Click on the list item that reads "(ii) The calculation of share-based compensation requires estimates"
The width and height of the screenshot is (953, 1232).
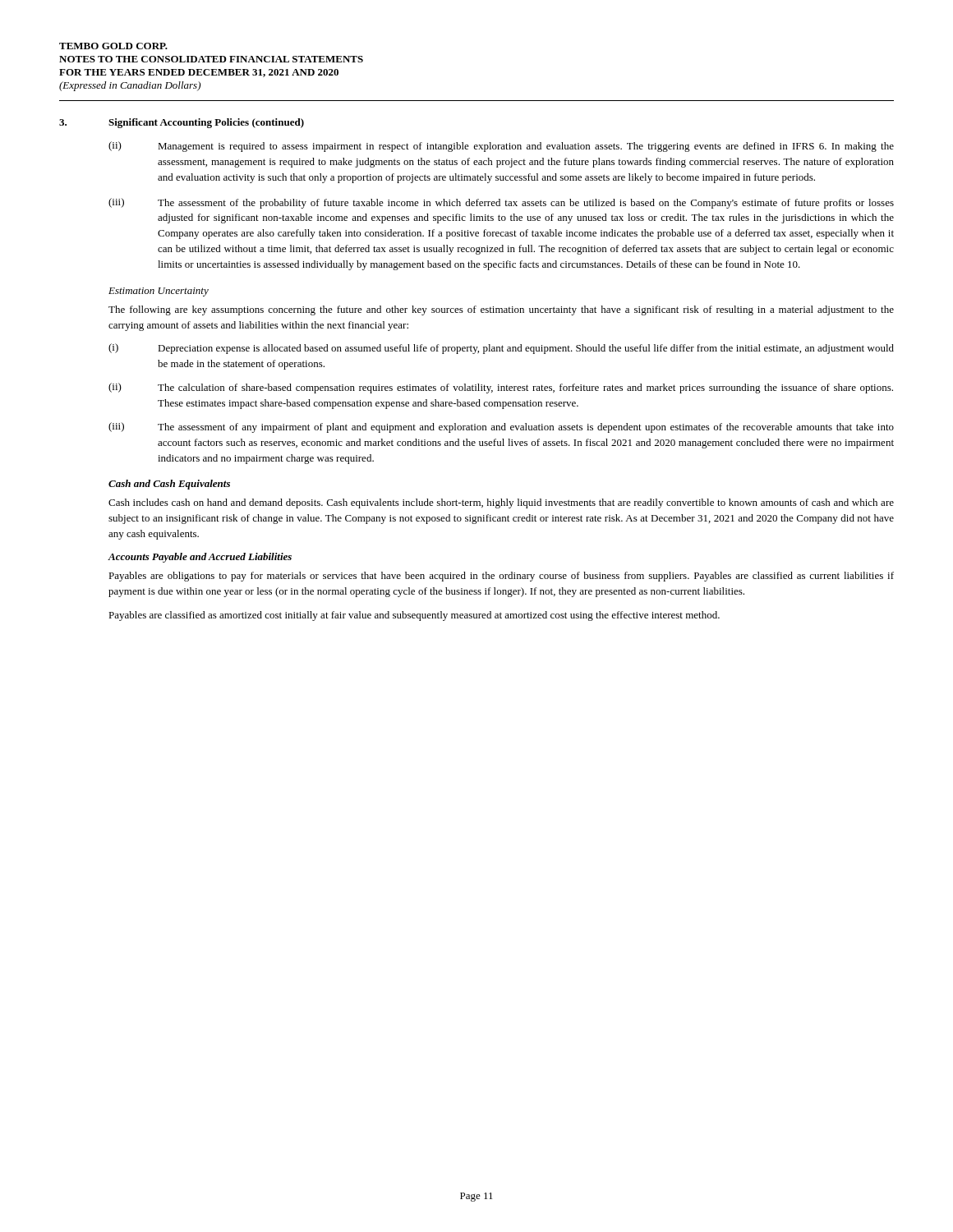(501, 396)
